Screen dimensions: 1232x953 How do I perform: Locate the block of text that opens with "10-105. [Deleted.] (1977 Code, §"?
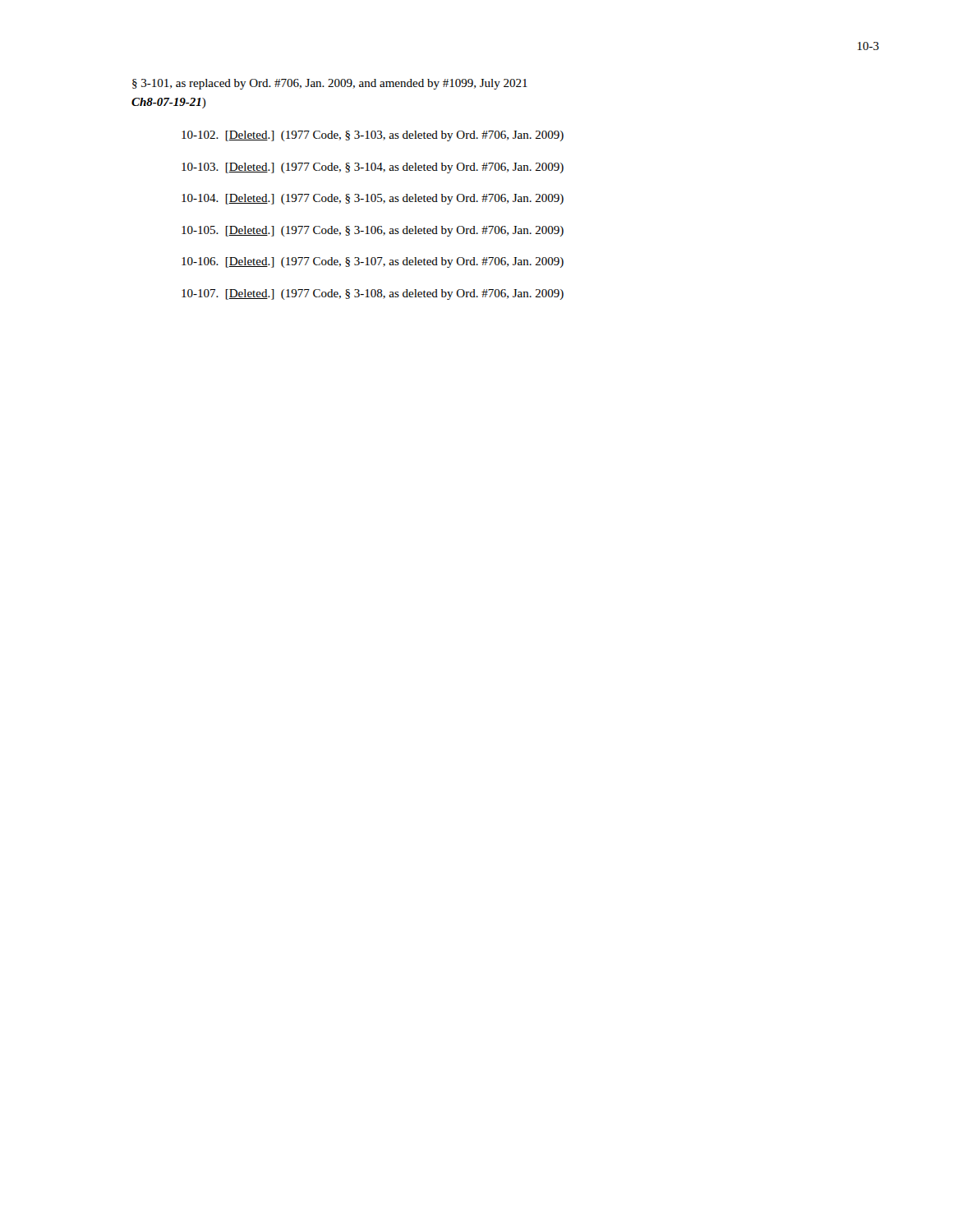point(372,230)
